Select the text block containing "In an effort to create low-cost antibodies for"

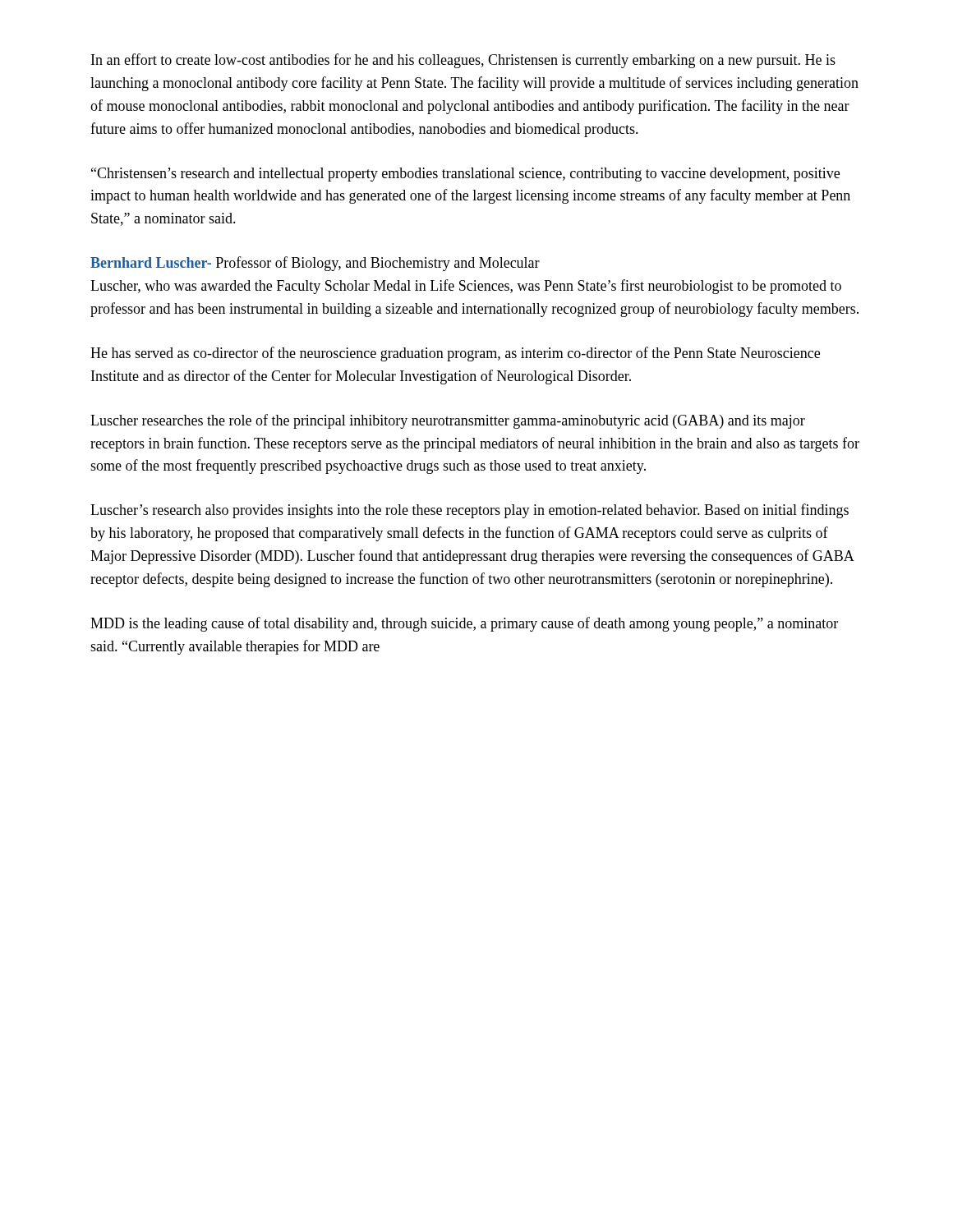point(474,94)
